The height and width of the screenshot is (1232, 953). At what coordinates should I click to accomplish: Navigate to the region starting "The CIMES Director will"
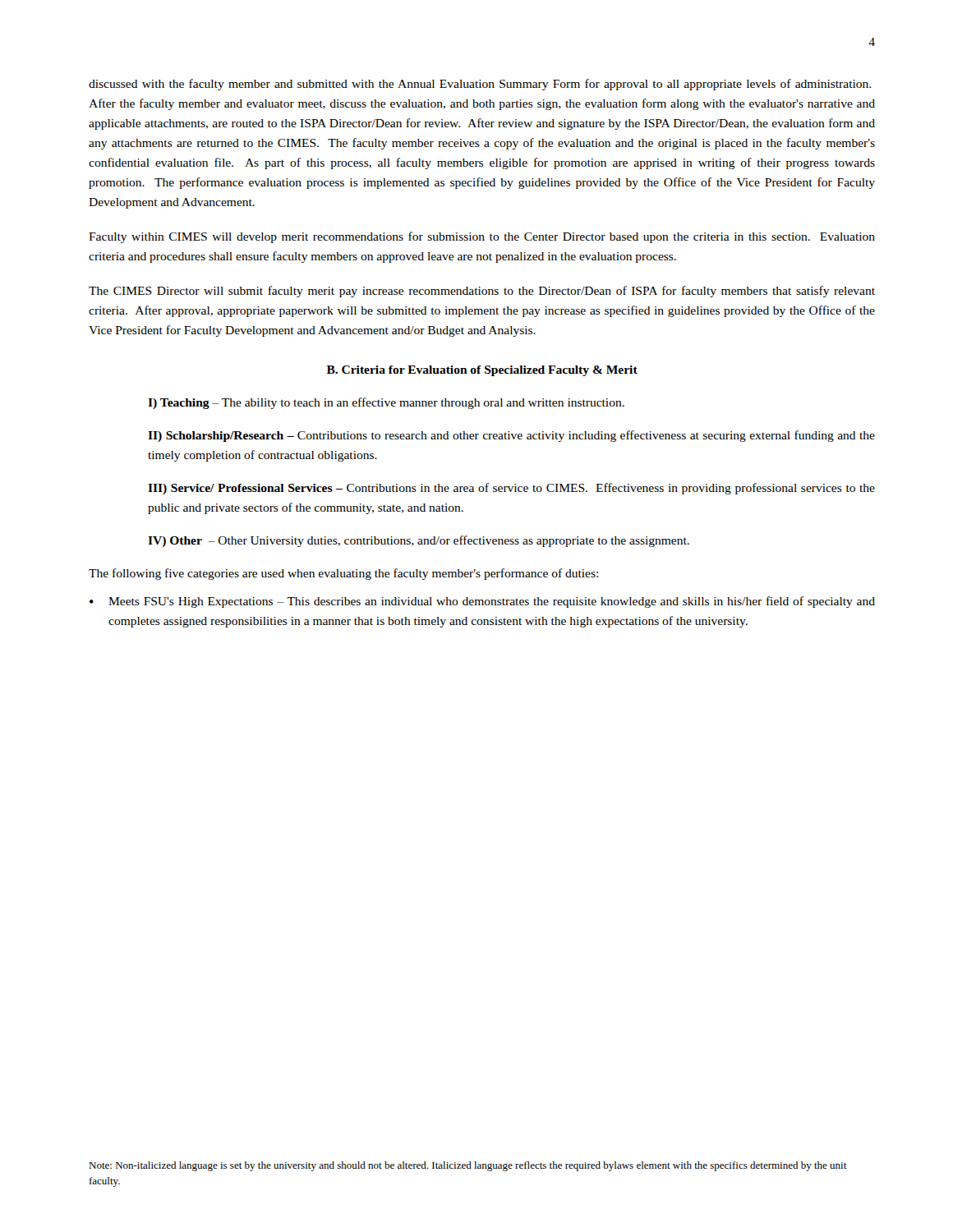click(x=482, y=310)
